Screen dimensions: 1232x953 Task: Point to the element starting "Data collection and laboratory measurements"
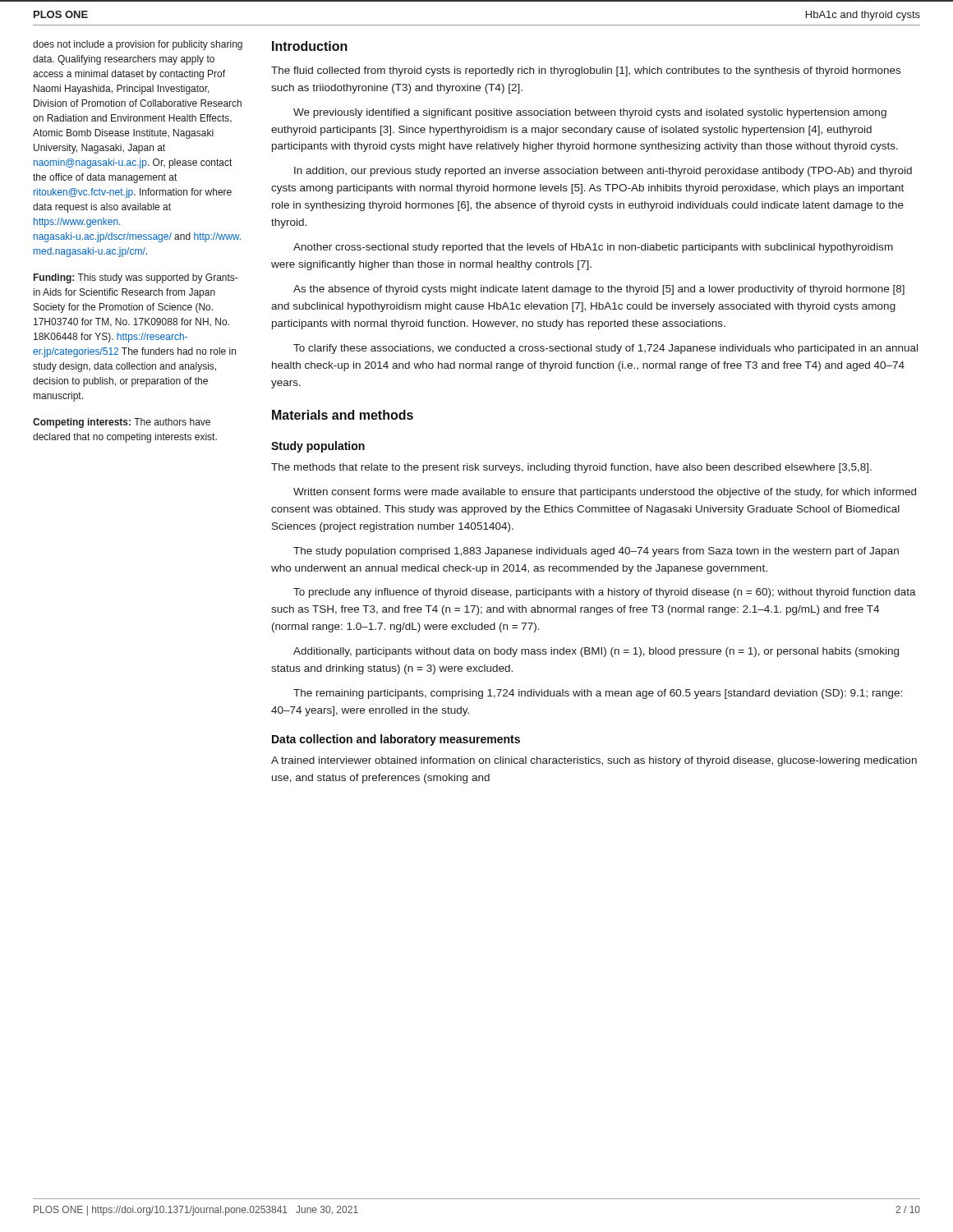pyautogui.click(x=396, y=739)
